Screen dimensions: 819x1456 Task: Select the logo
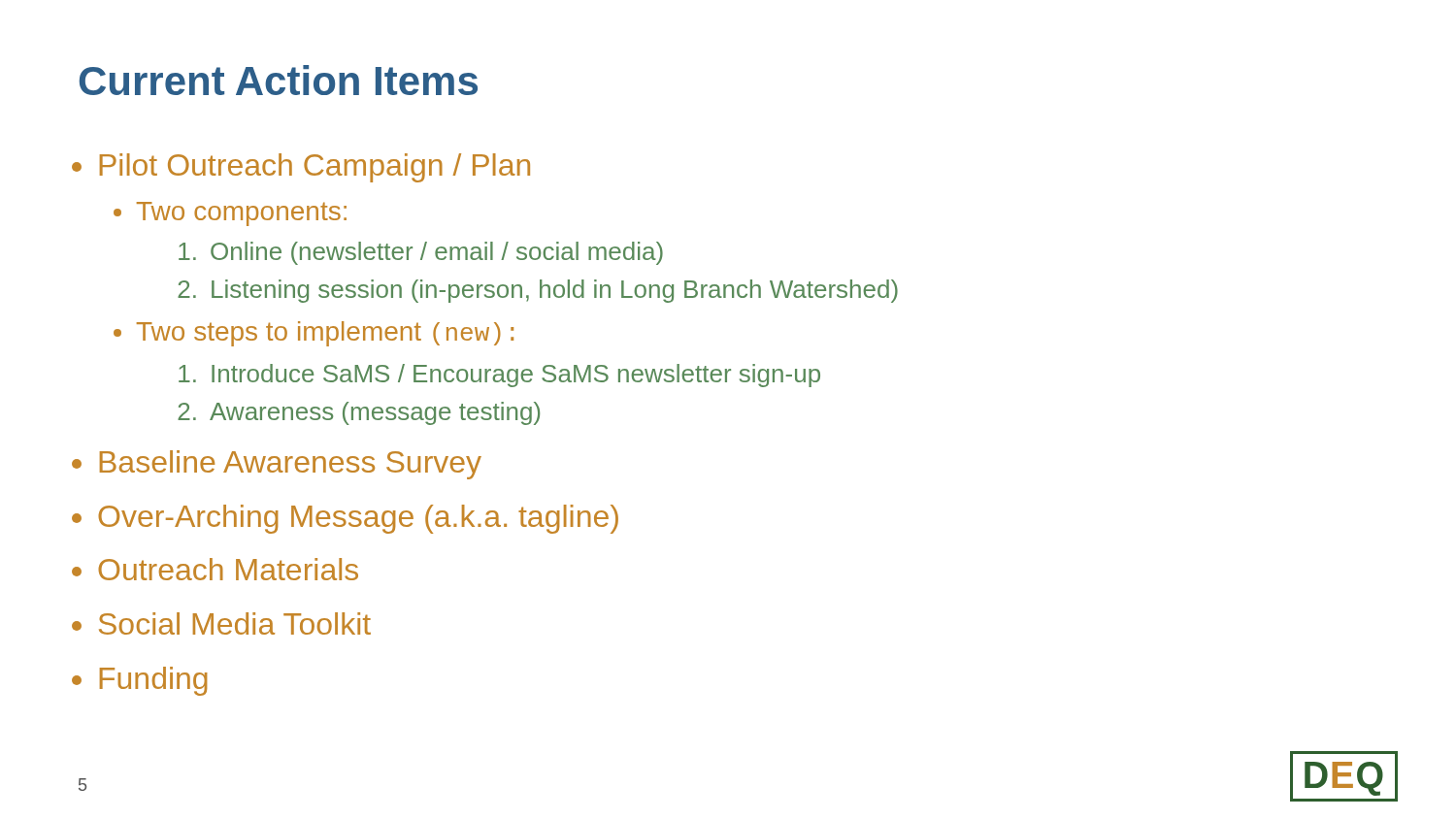(x=1344, y=776)
